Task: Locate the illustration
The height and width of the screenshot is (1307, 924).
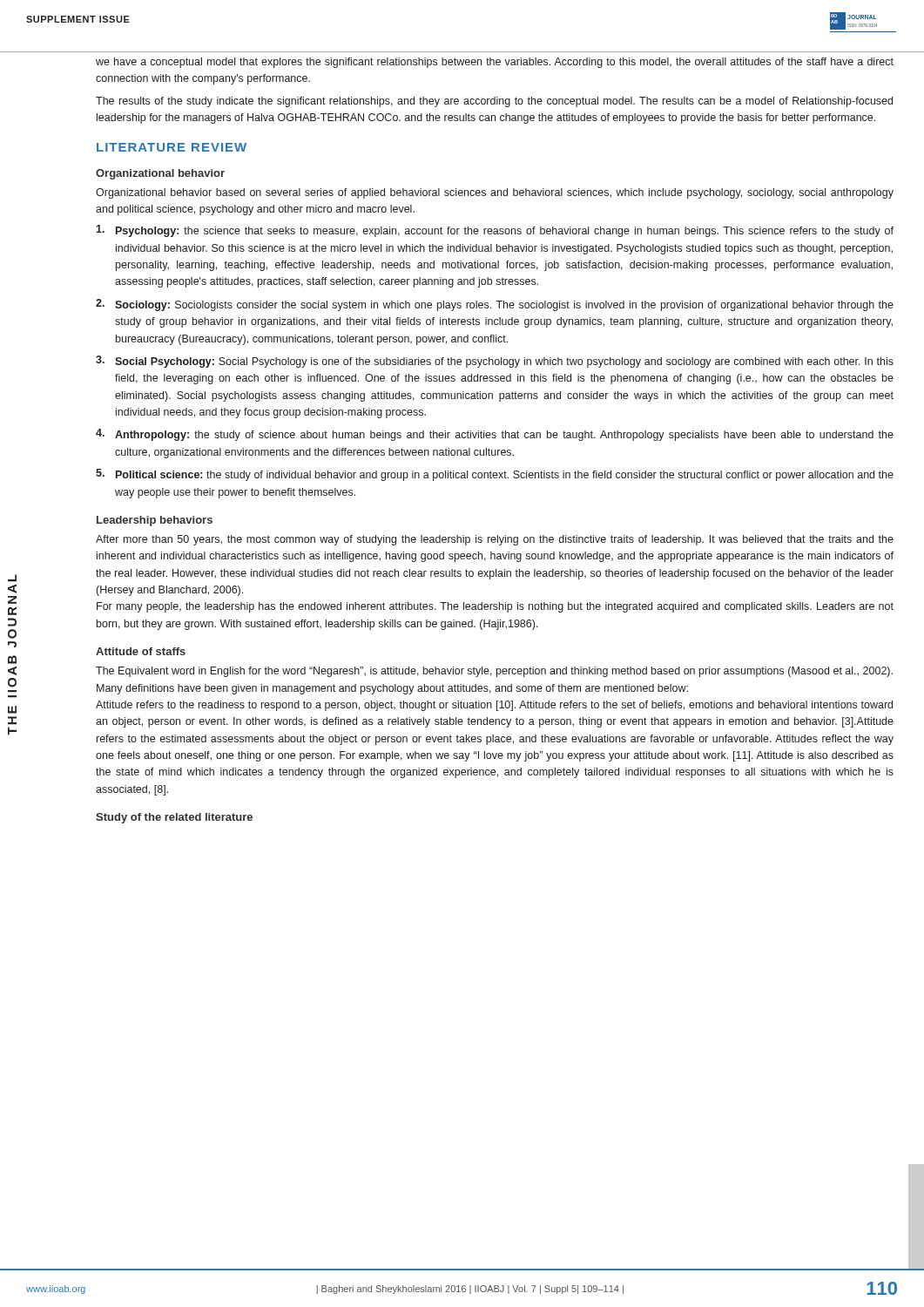Action: (12, 654)
